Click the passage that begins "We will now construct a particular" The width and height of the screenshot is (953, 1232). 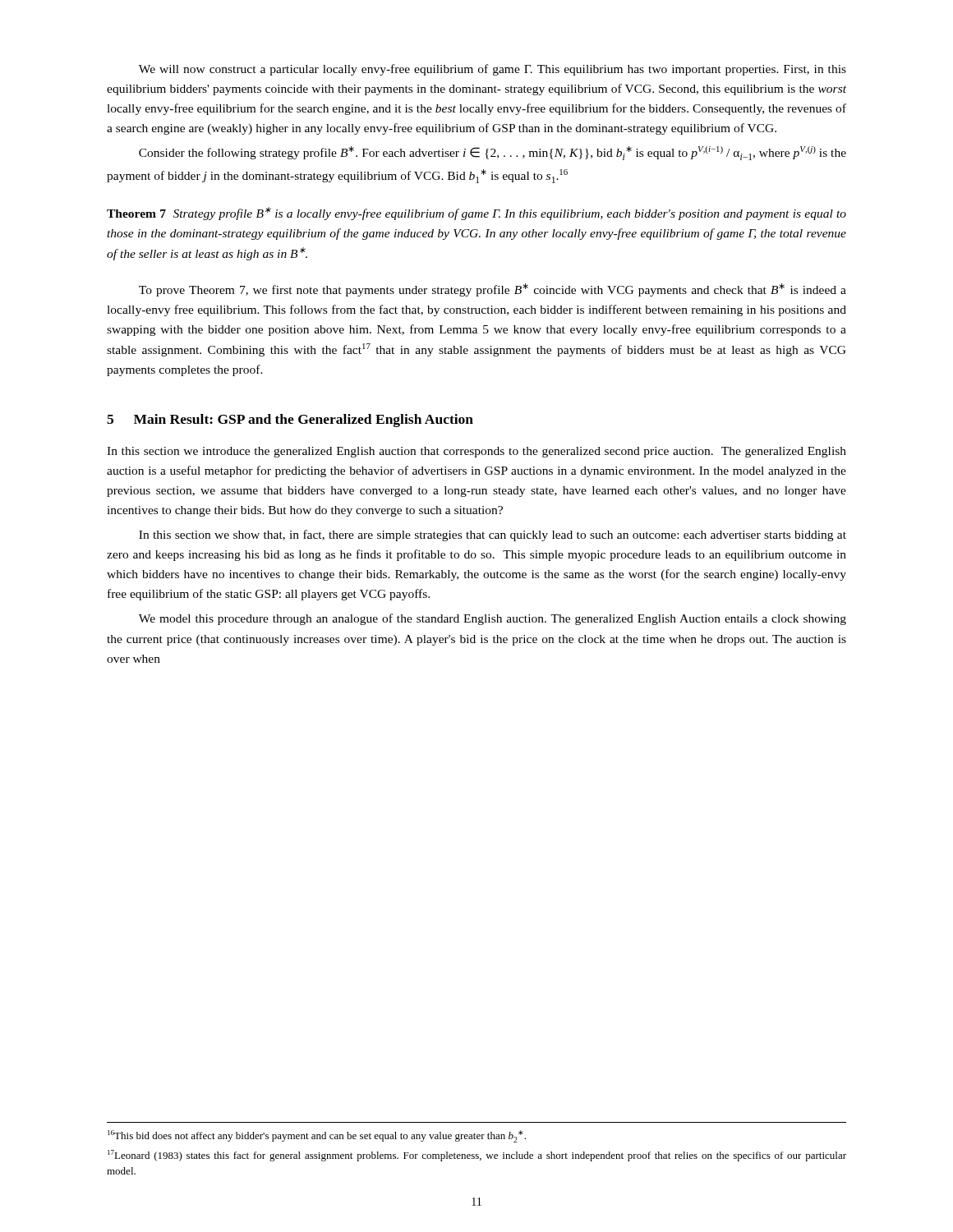(x=476, y=99)
